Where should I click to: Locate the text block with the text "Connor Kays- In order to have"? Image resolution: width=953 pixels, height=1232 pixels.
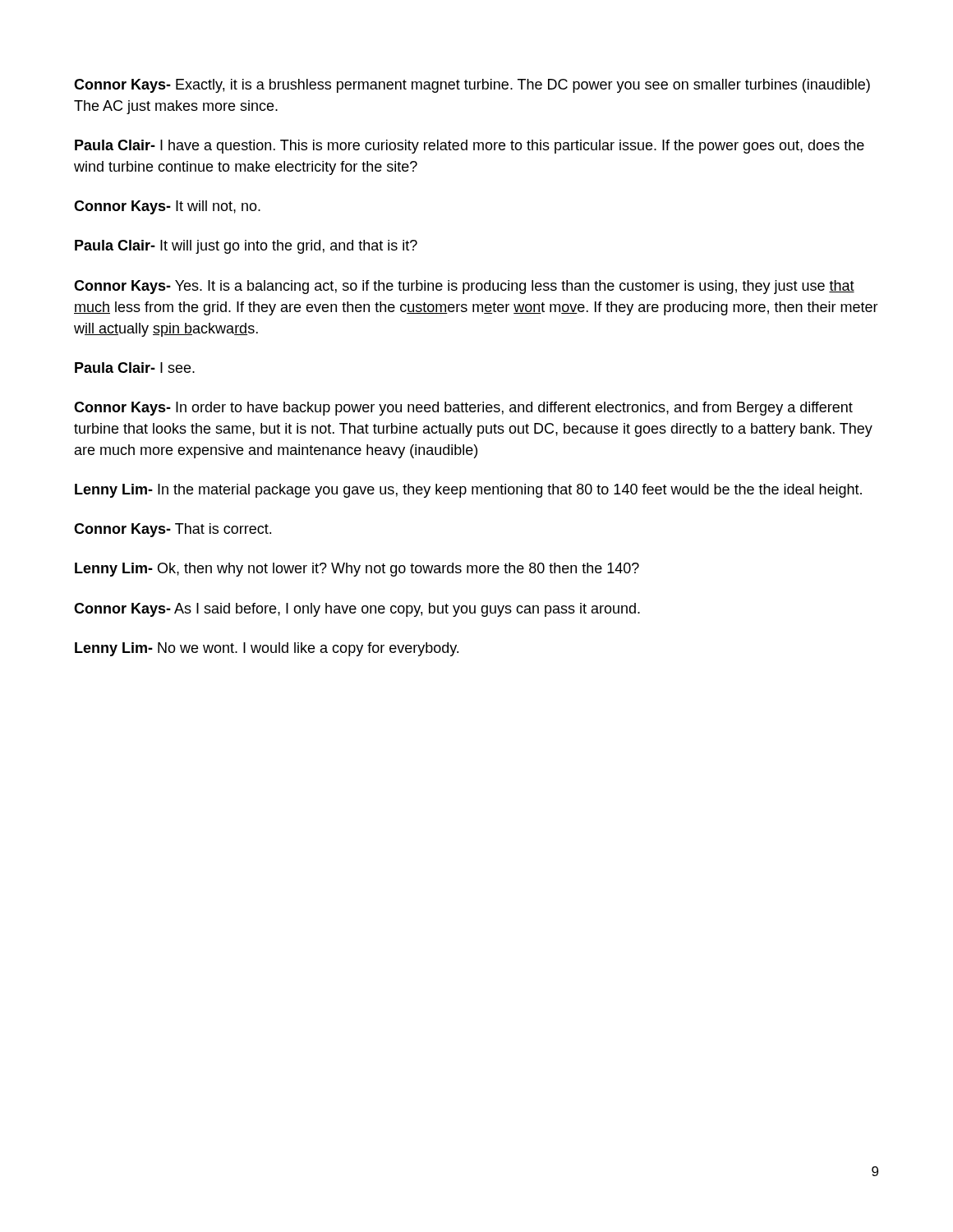473,429
